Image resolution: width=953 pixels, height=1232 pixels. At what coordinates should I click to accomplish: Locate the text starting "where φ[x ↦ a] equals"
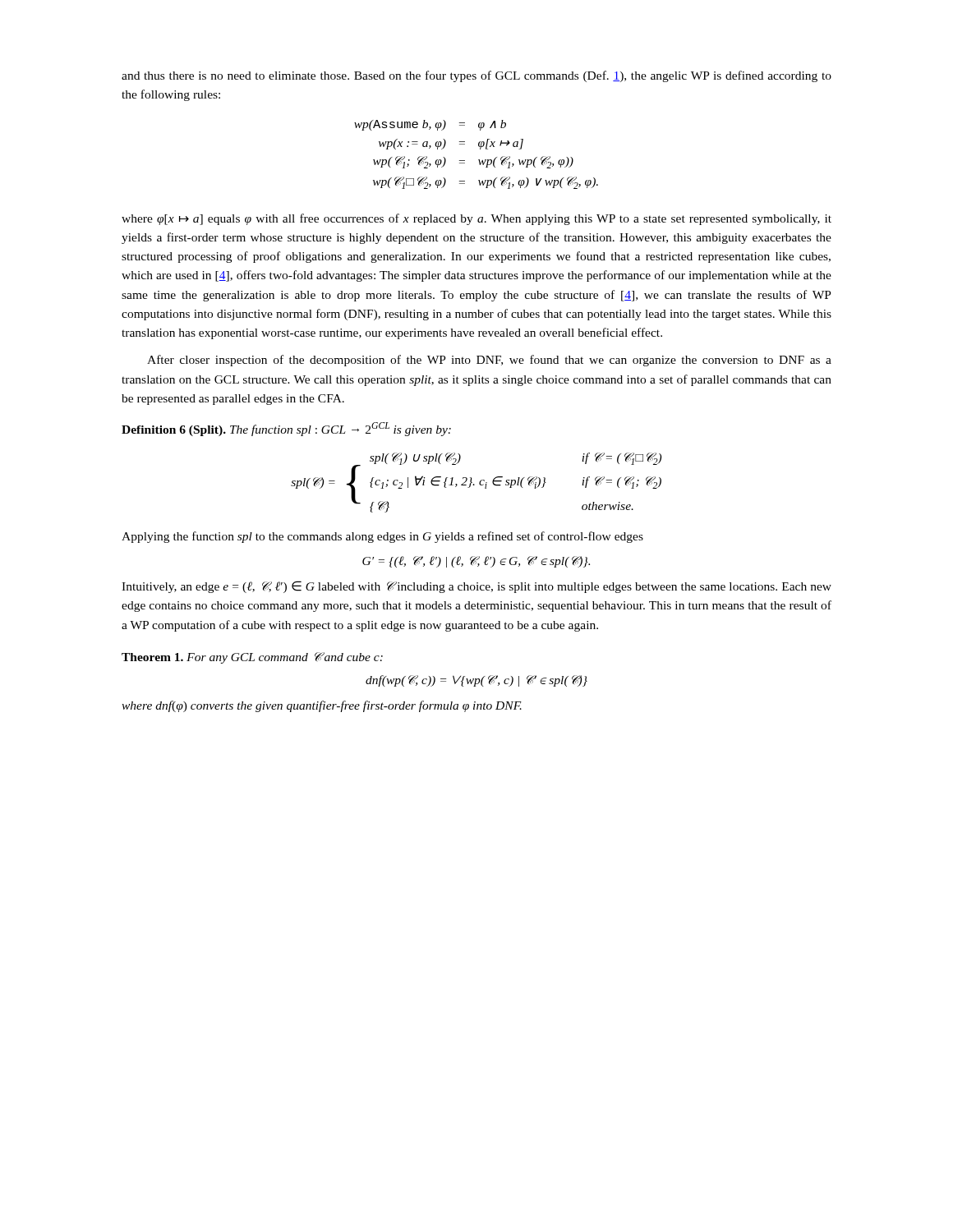tap(476, 308)
